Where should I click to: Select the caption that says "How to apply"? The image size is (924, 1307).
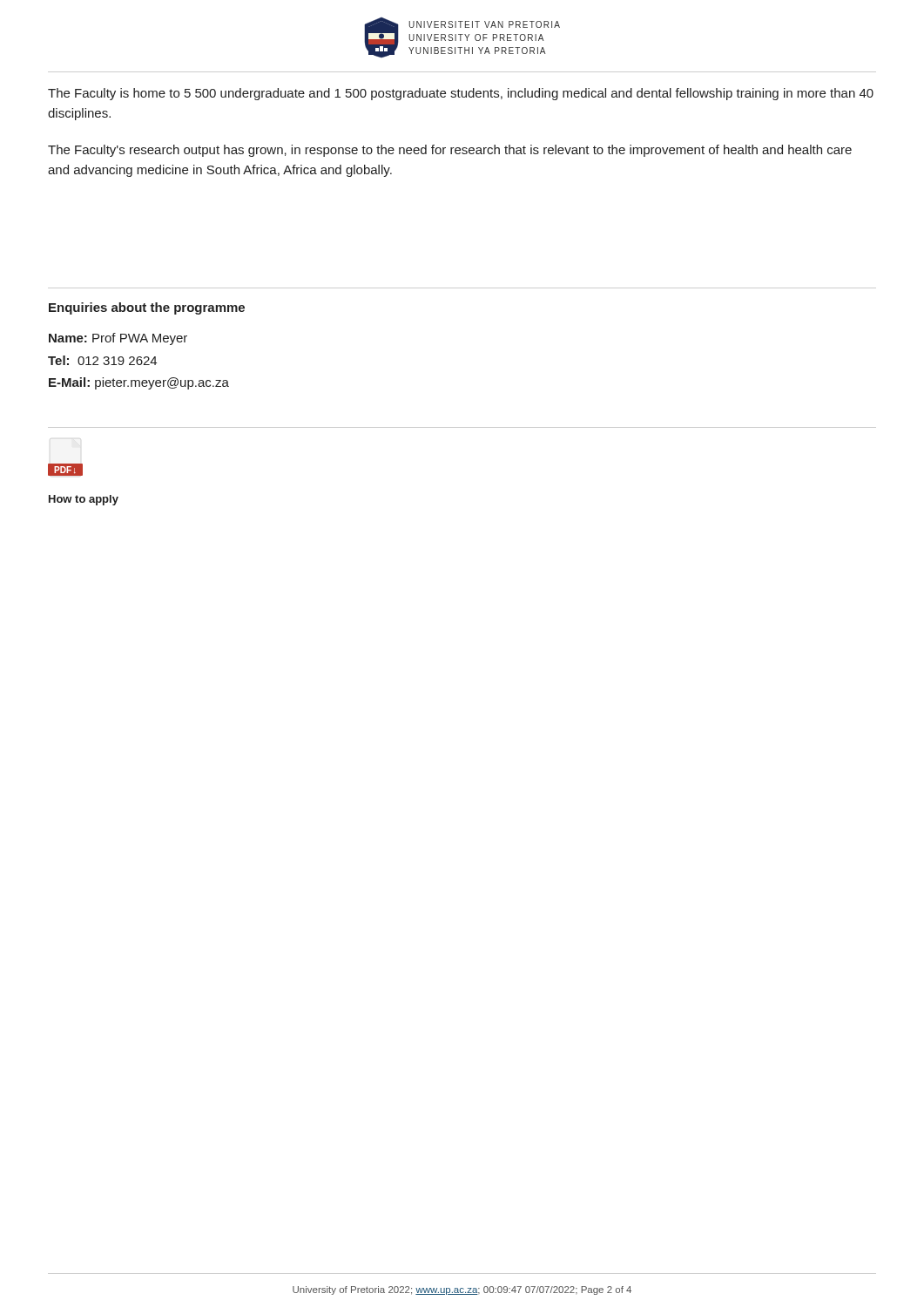[83, 499]
